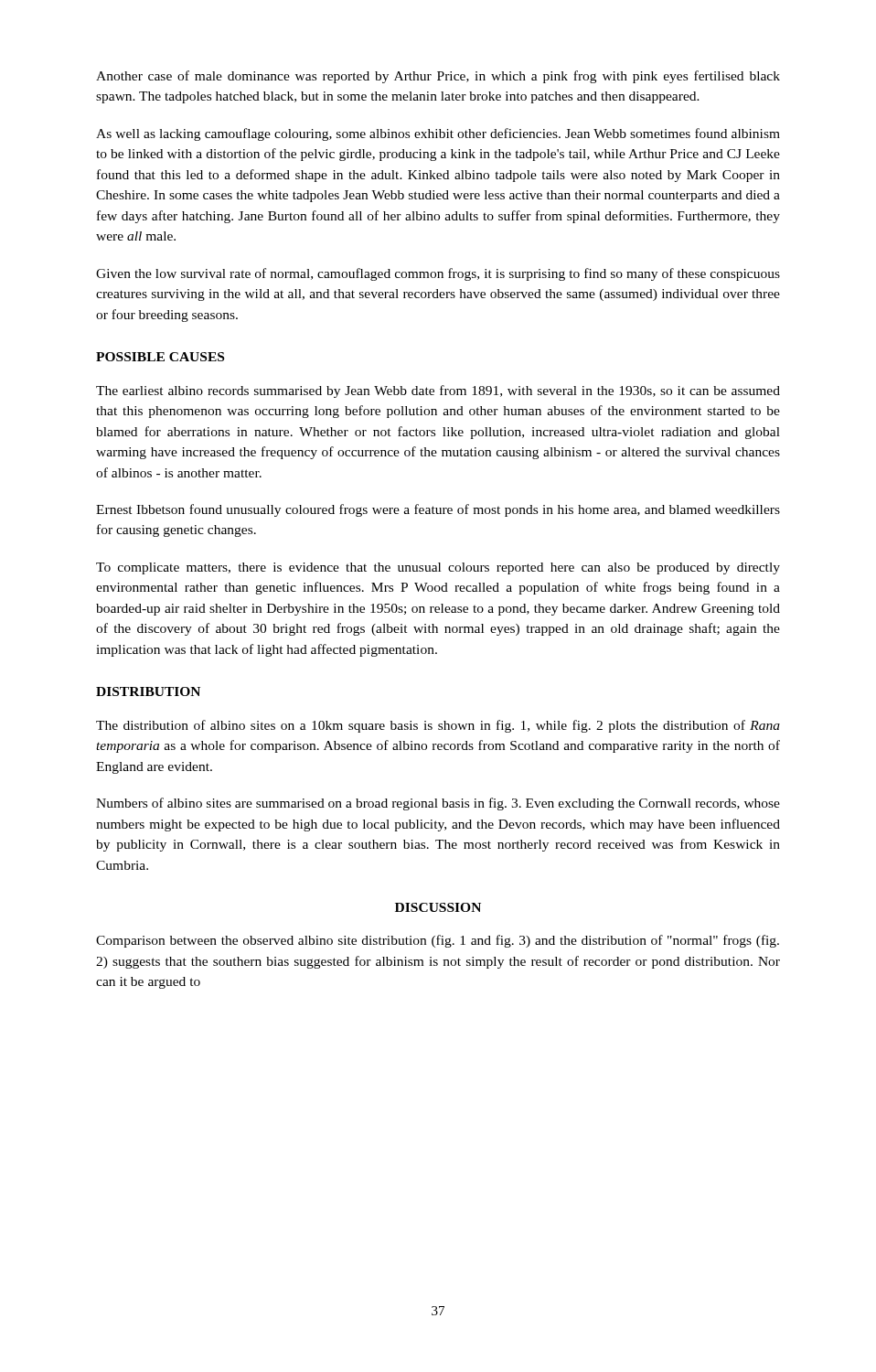Locate the block of text that opens with "Ernest Ibbetson found unusually coloured frogs were"

[438, 519]
